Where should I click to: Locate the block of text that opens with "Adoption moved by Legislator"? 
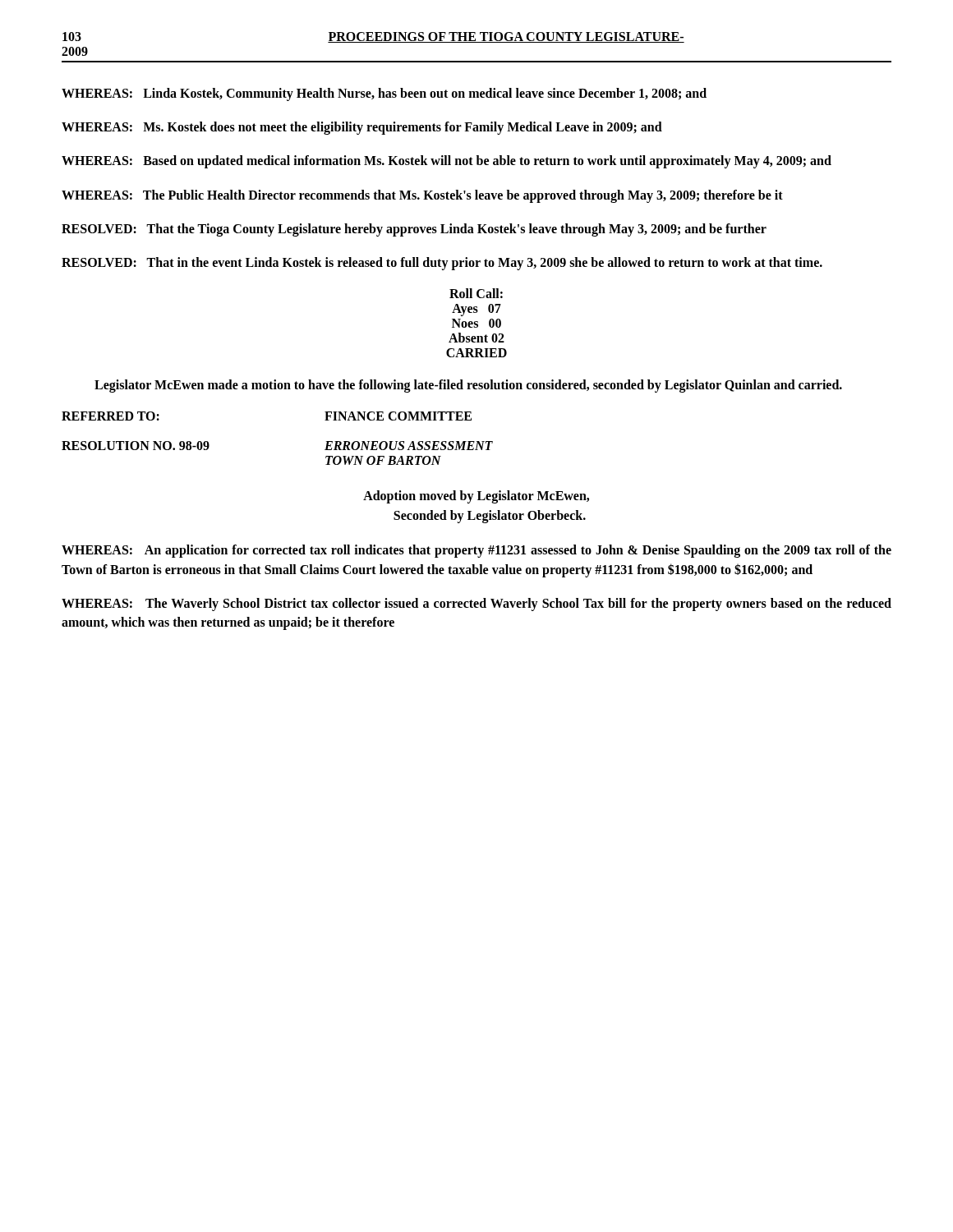(476, 506)
